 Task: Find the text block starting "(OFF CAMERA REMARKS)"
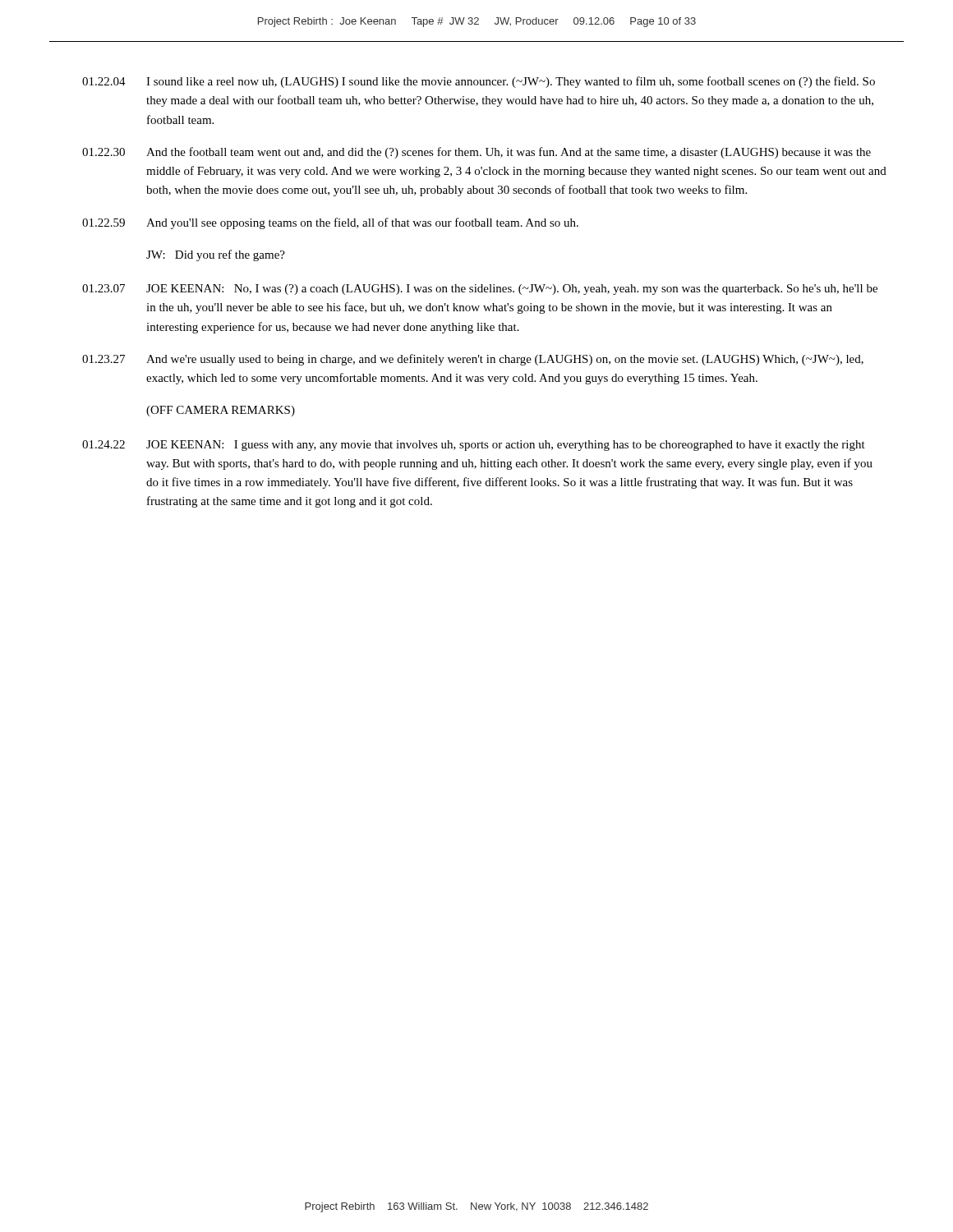[x=221, y=410]
